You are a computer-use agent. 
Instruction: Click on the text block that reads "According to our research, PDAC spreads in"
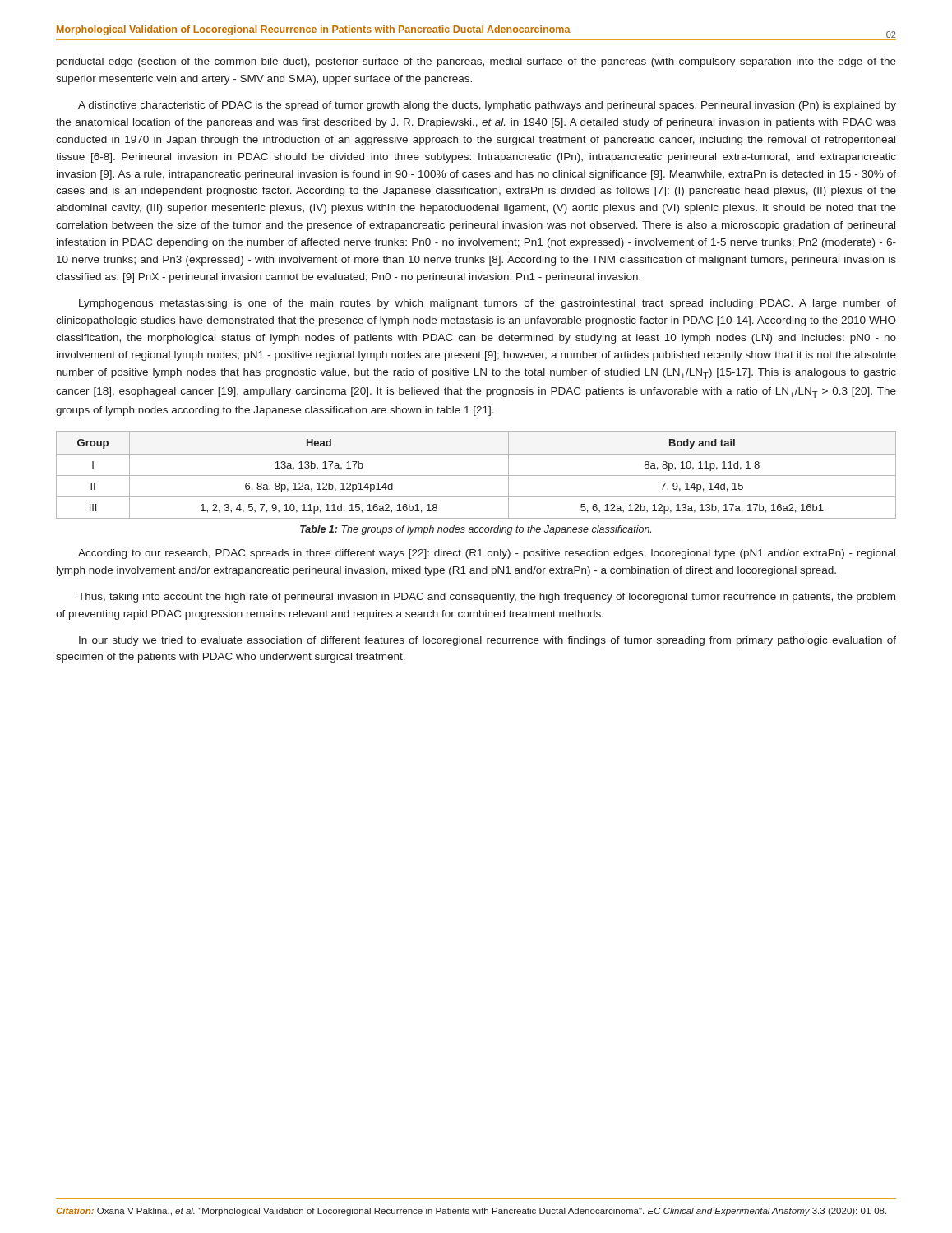click(476, 562)
